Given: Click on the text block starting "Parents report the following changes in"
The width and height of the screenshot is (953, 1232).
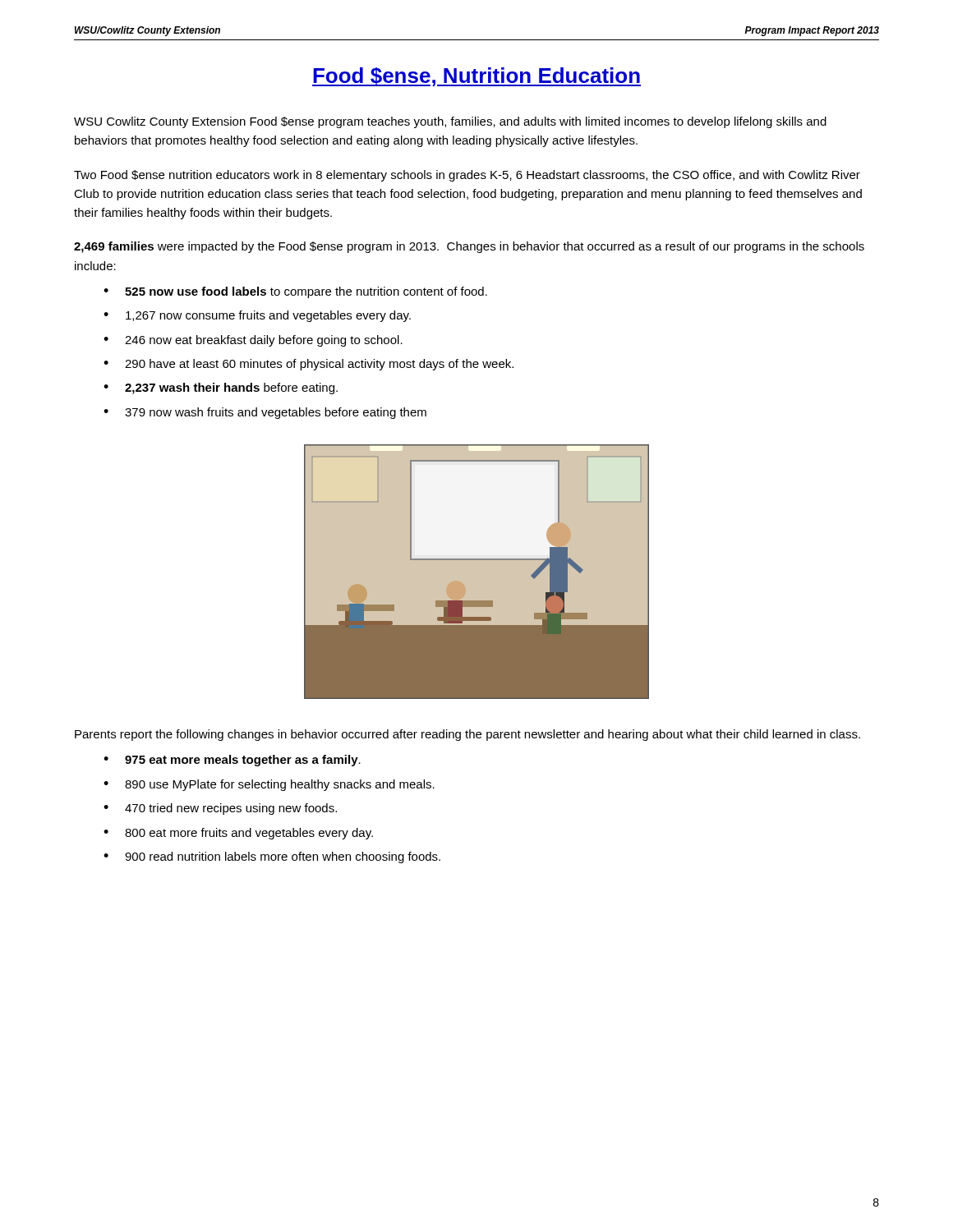Looking at the screenshot, I should 467,734.
